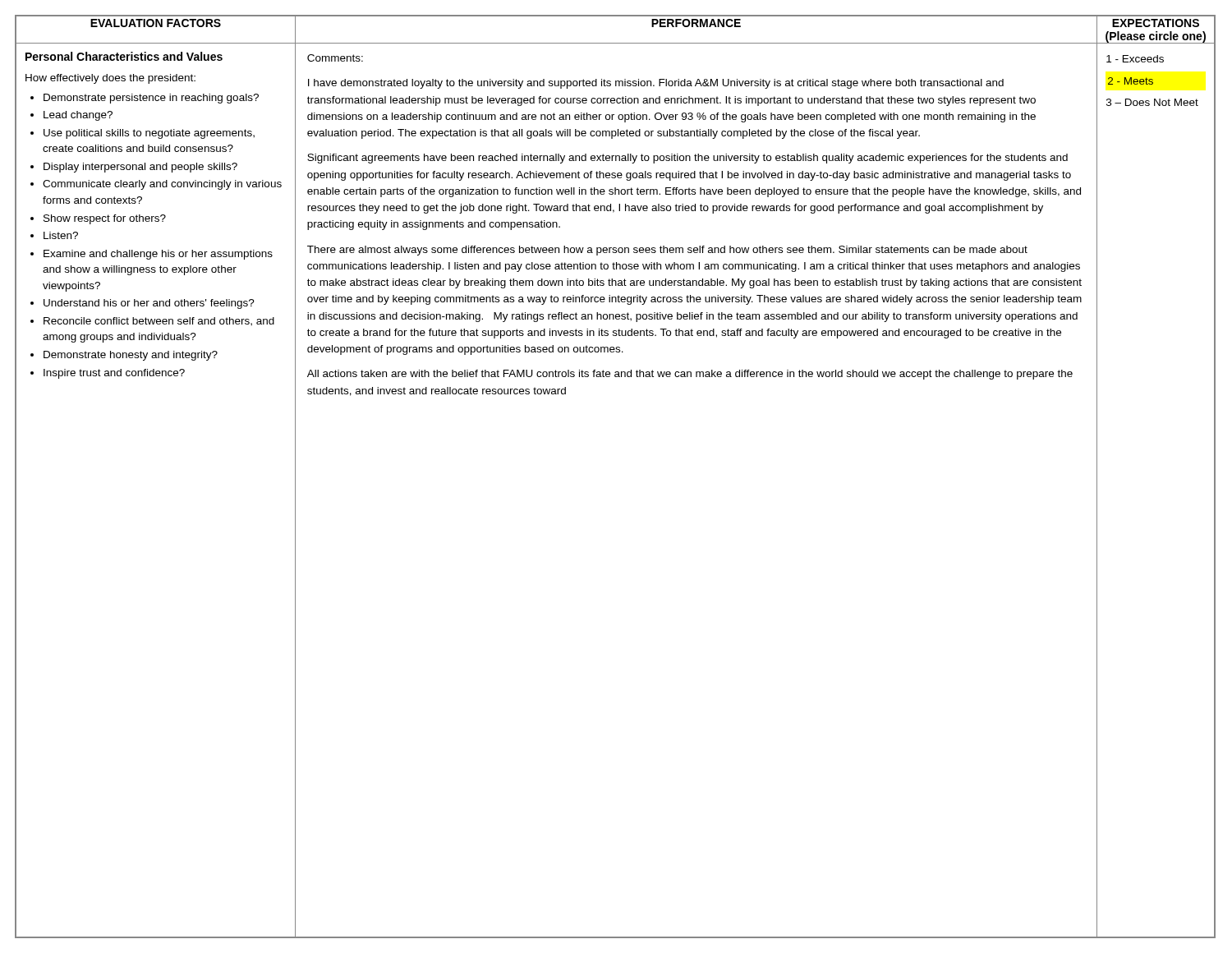Locate the block of text that opens with "Communicate clearly and convincingly"
Viewport: 1232px width, 953px height.
(162, 192)
